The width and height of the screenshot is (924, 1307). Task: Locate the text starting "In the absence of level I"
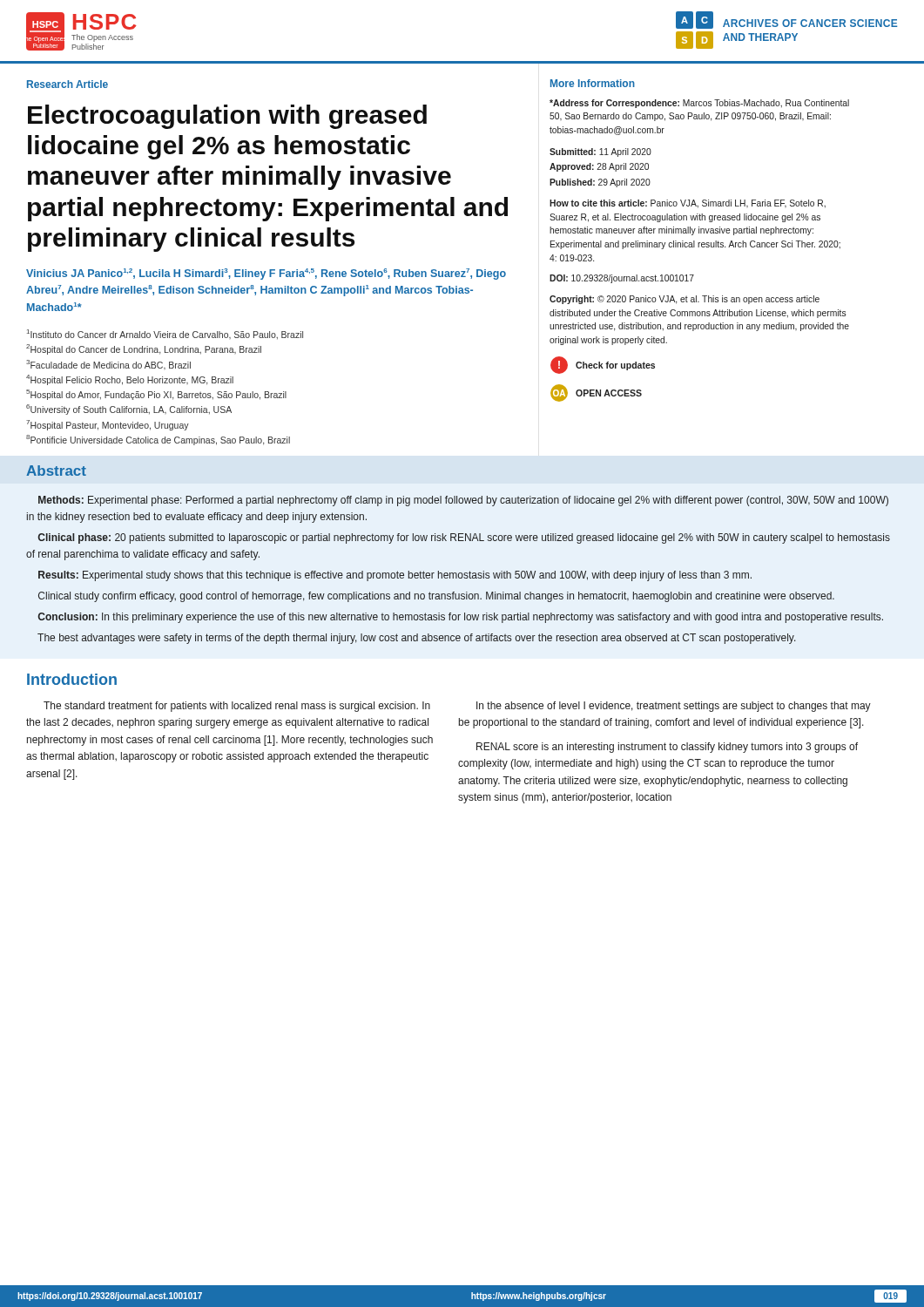tap(665, 752)
